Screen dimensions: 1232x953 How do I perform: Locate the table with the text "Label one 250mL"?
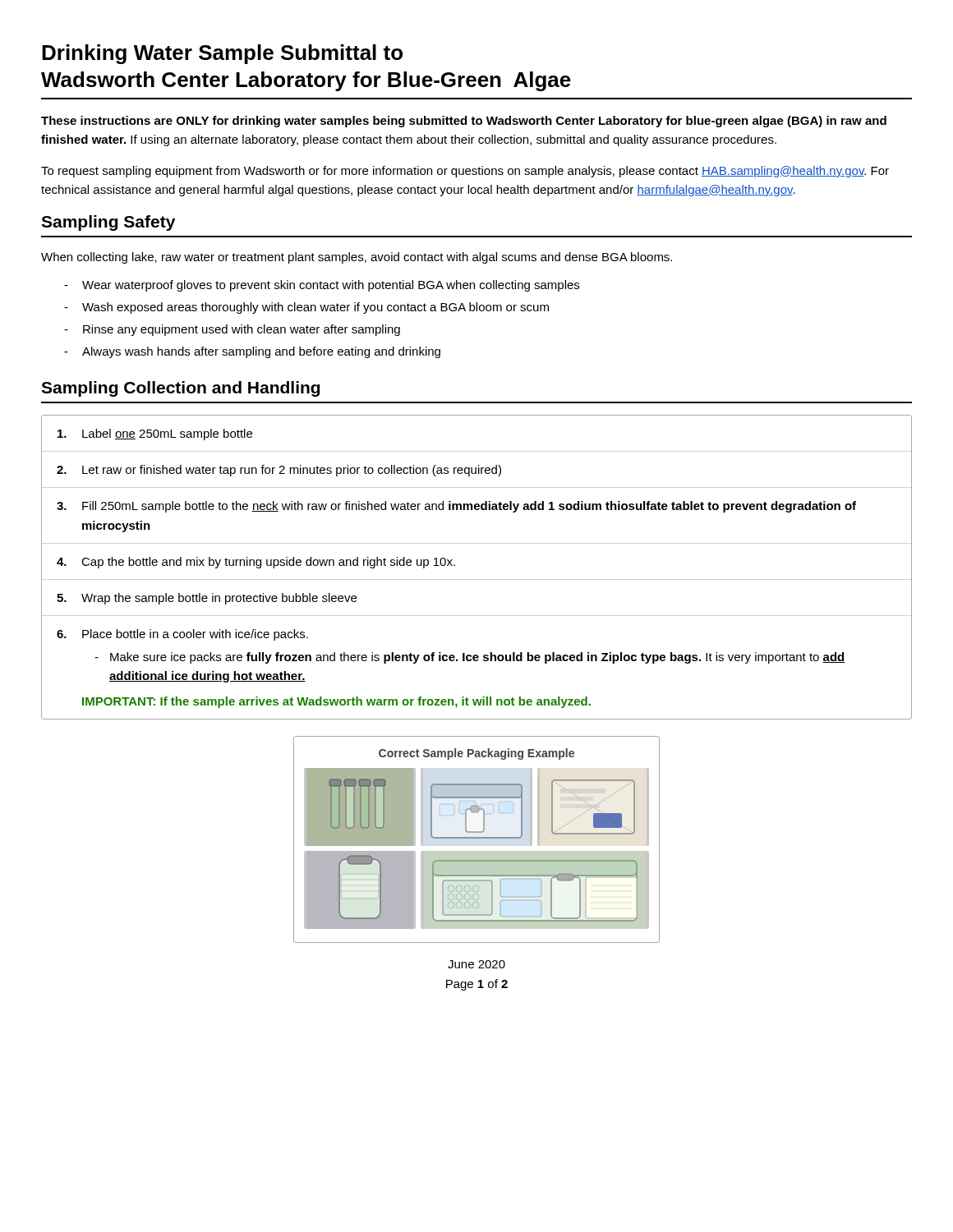click(476, 567)
